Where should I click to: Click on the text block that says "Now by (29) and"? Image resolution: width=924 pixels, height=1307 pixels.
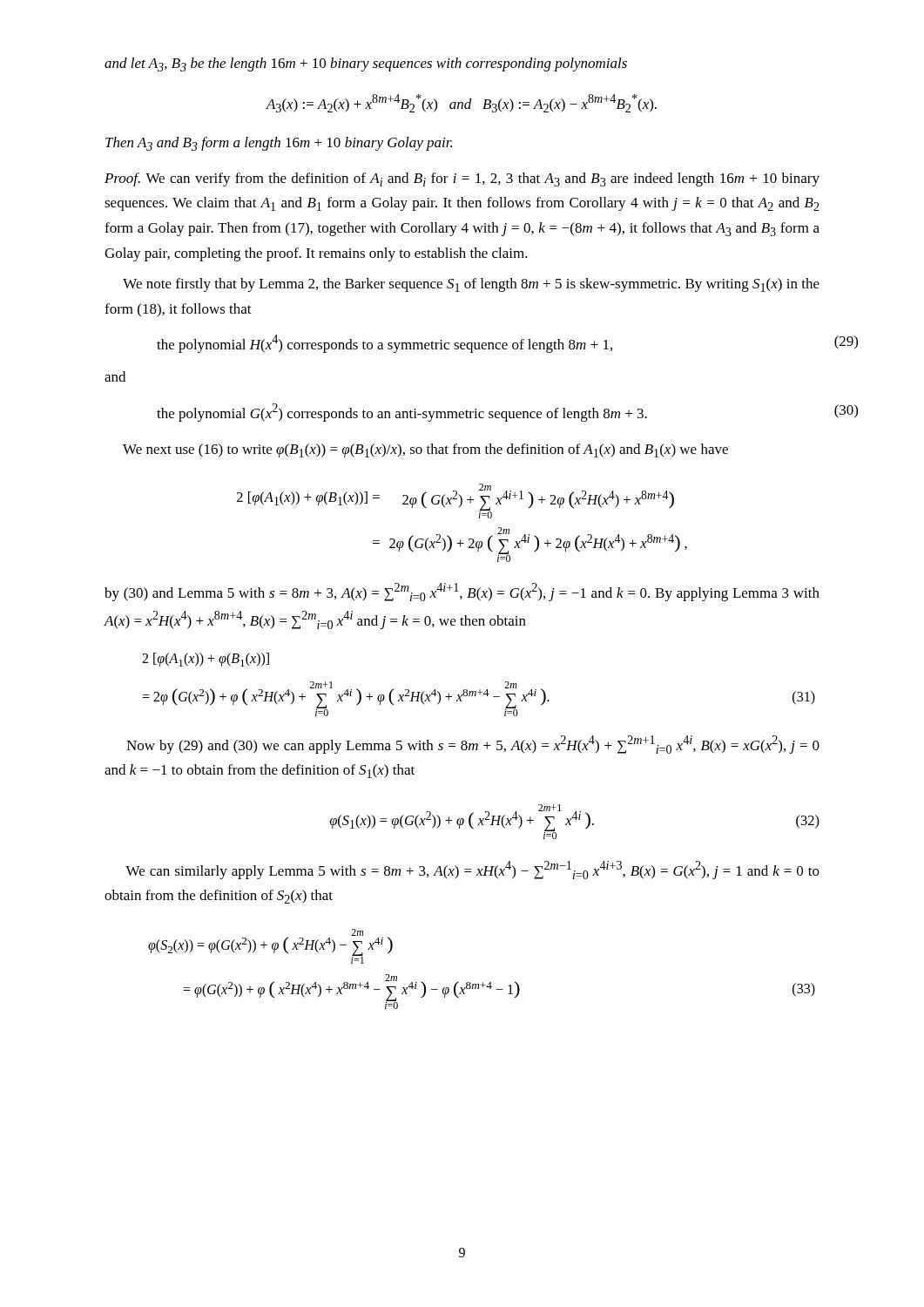pos(462,757)
